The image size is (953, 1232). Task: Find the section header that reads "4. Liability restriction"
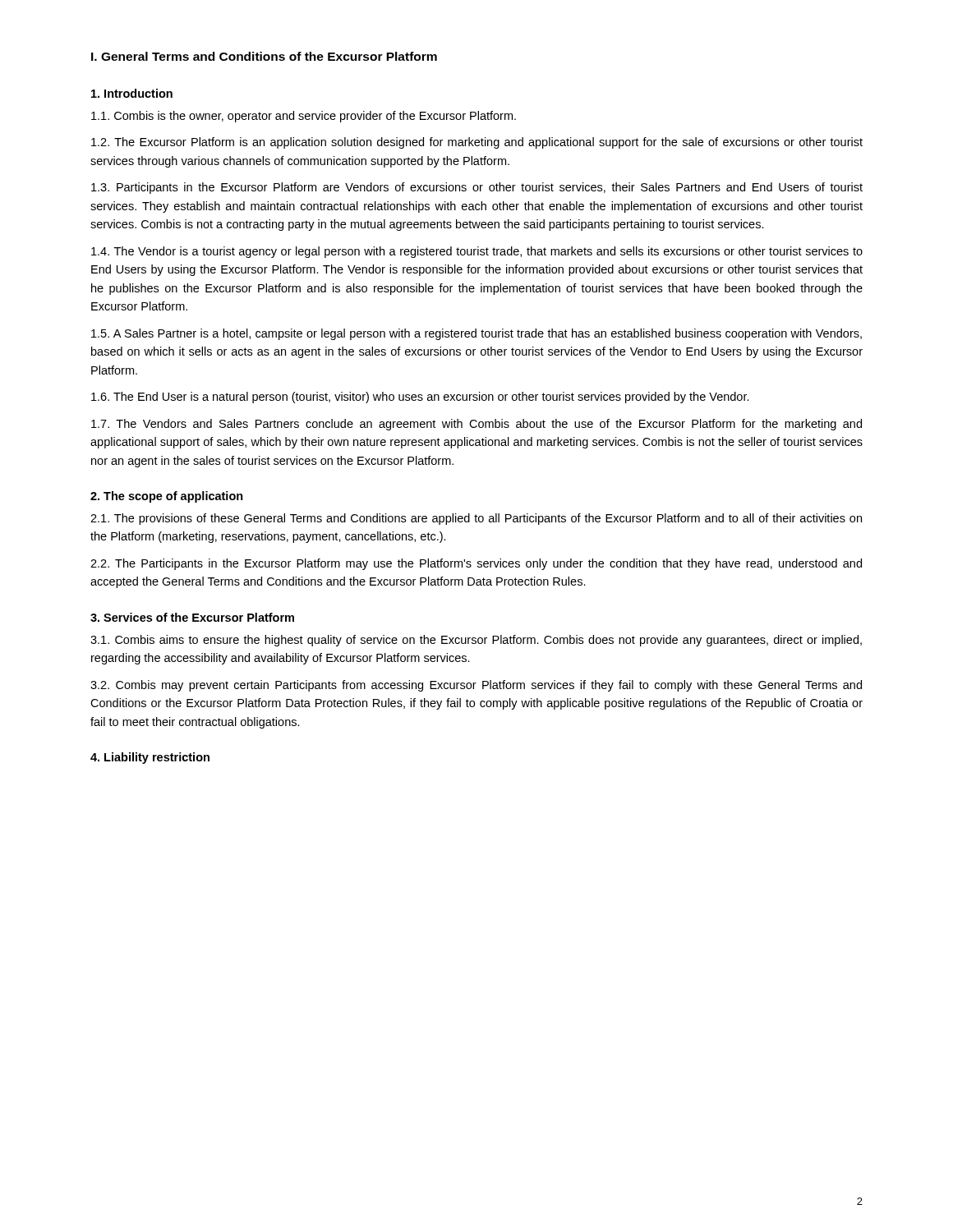[x=150, y=757]
